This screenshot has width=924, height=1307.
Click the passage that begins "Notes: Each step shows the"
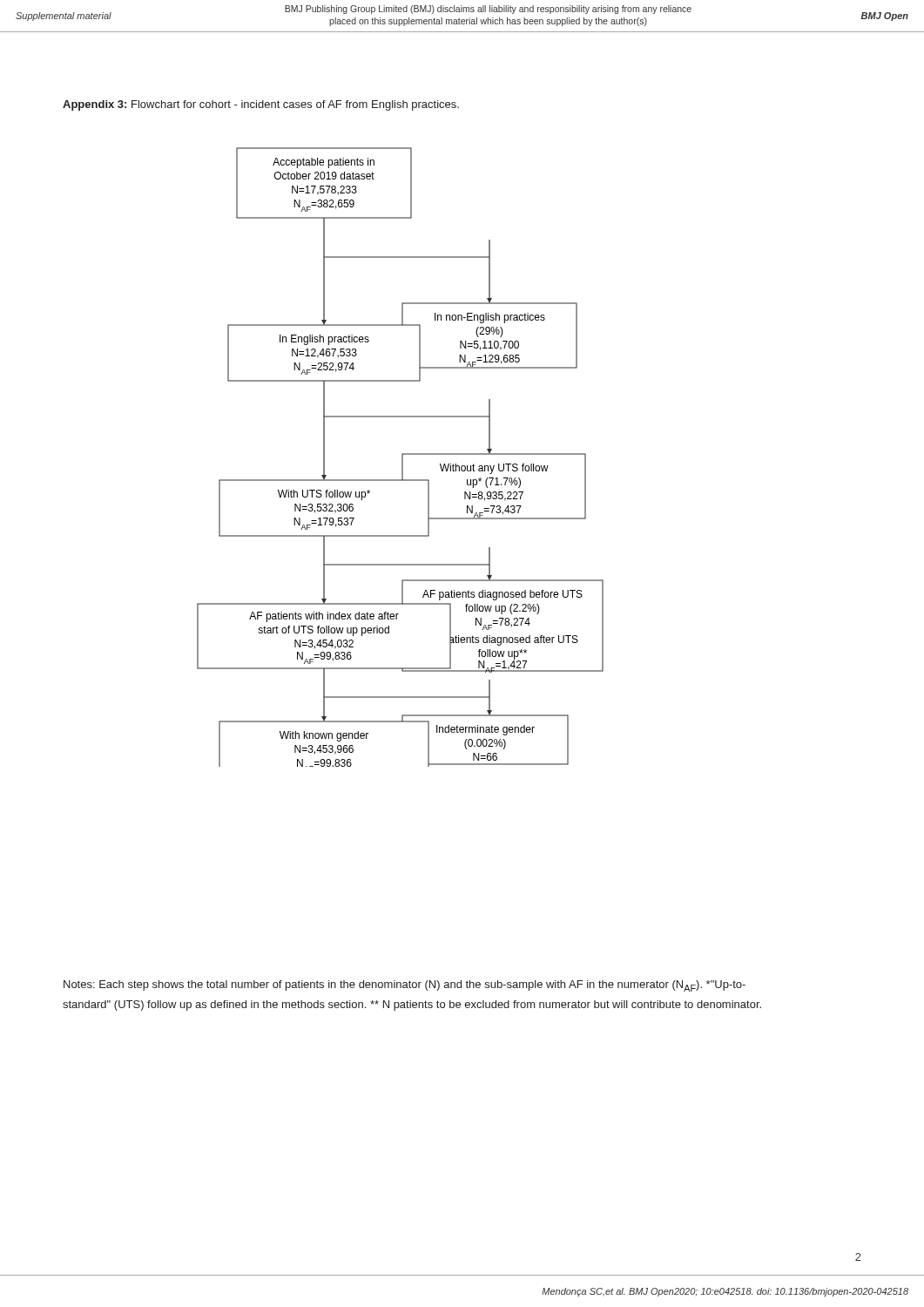[x=412, y=994]
